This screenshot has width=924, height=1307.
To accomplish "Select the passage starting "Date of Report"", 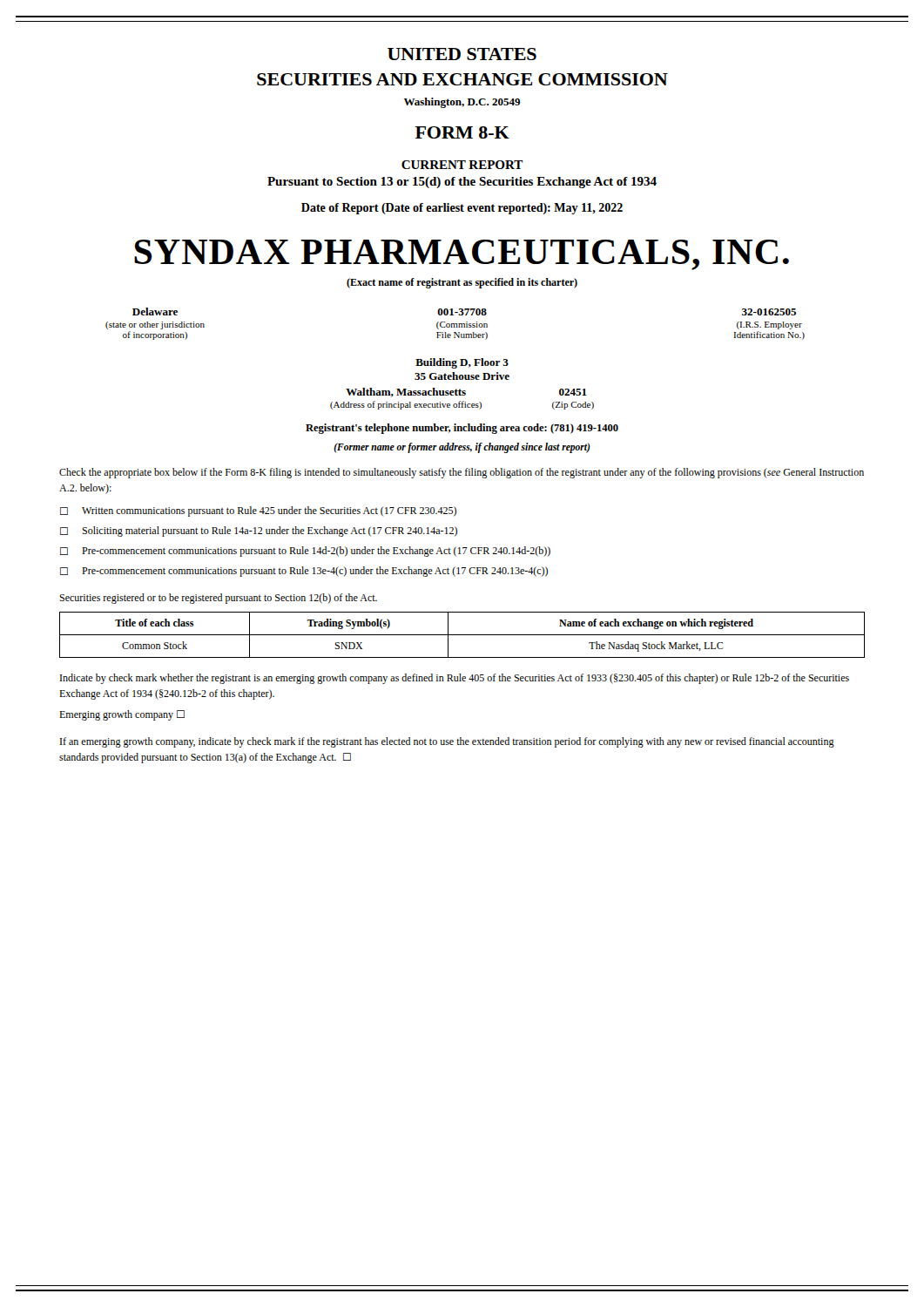I will coord(462,208).
